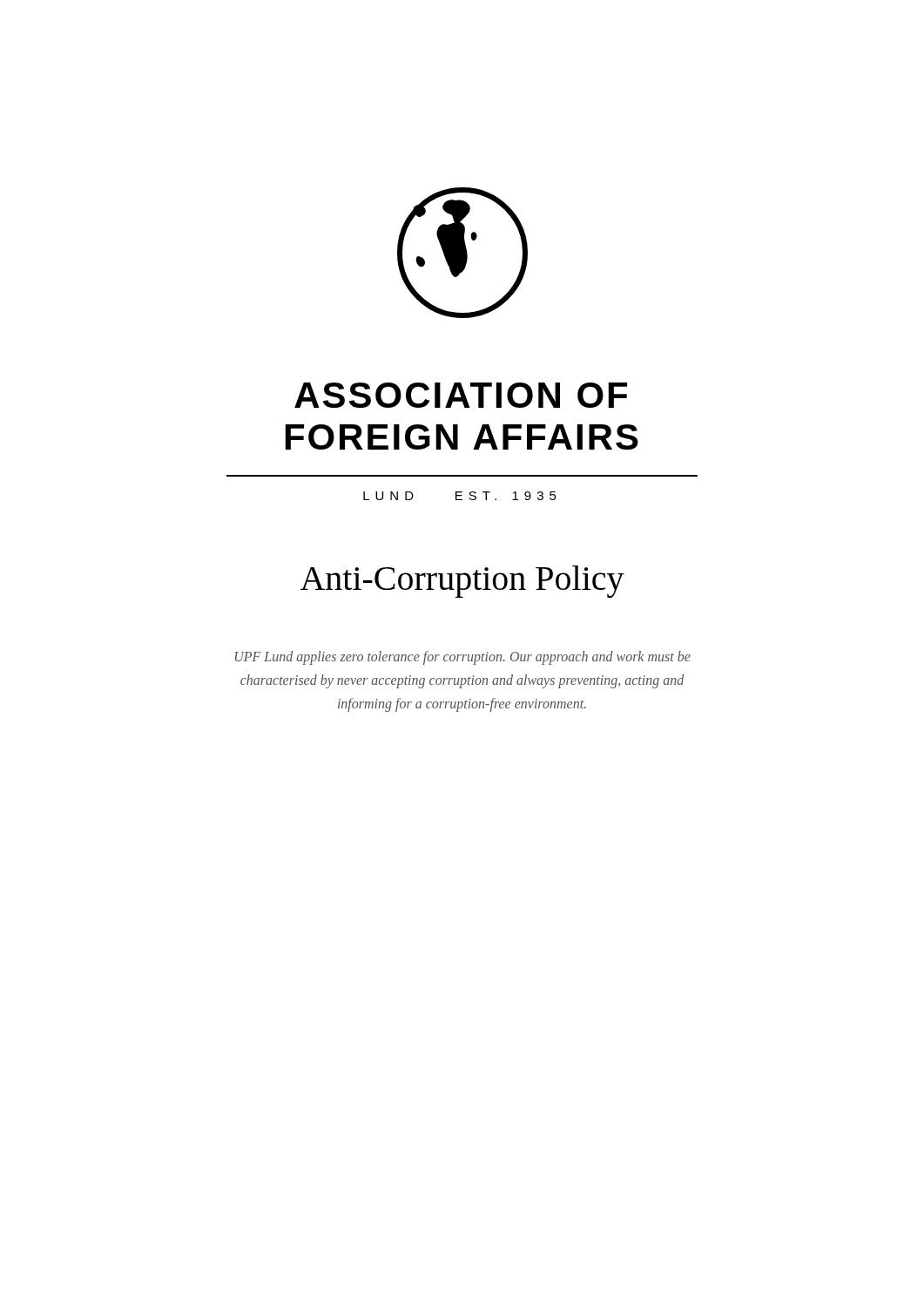Click on the text block that reads "UPF Lund applies zero tolerance for corruption. Our"
This screenshot has height=1307, width=924.
pos(462,680)
